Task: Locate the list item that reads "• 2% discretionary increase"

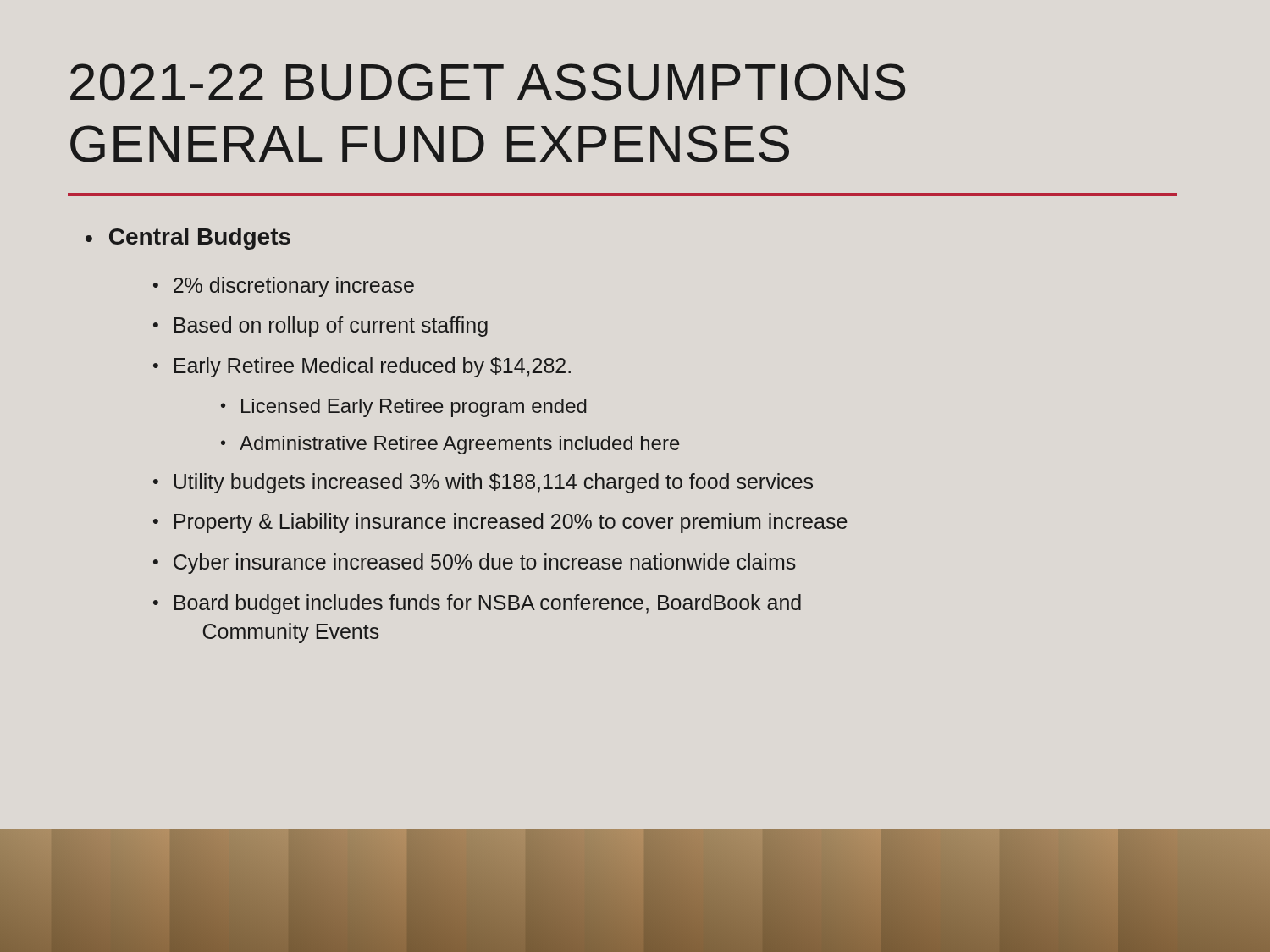Action: [284, 286]
